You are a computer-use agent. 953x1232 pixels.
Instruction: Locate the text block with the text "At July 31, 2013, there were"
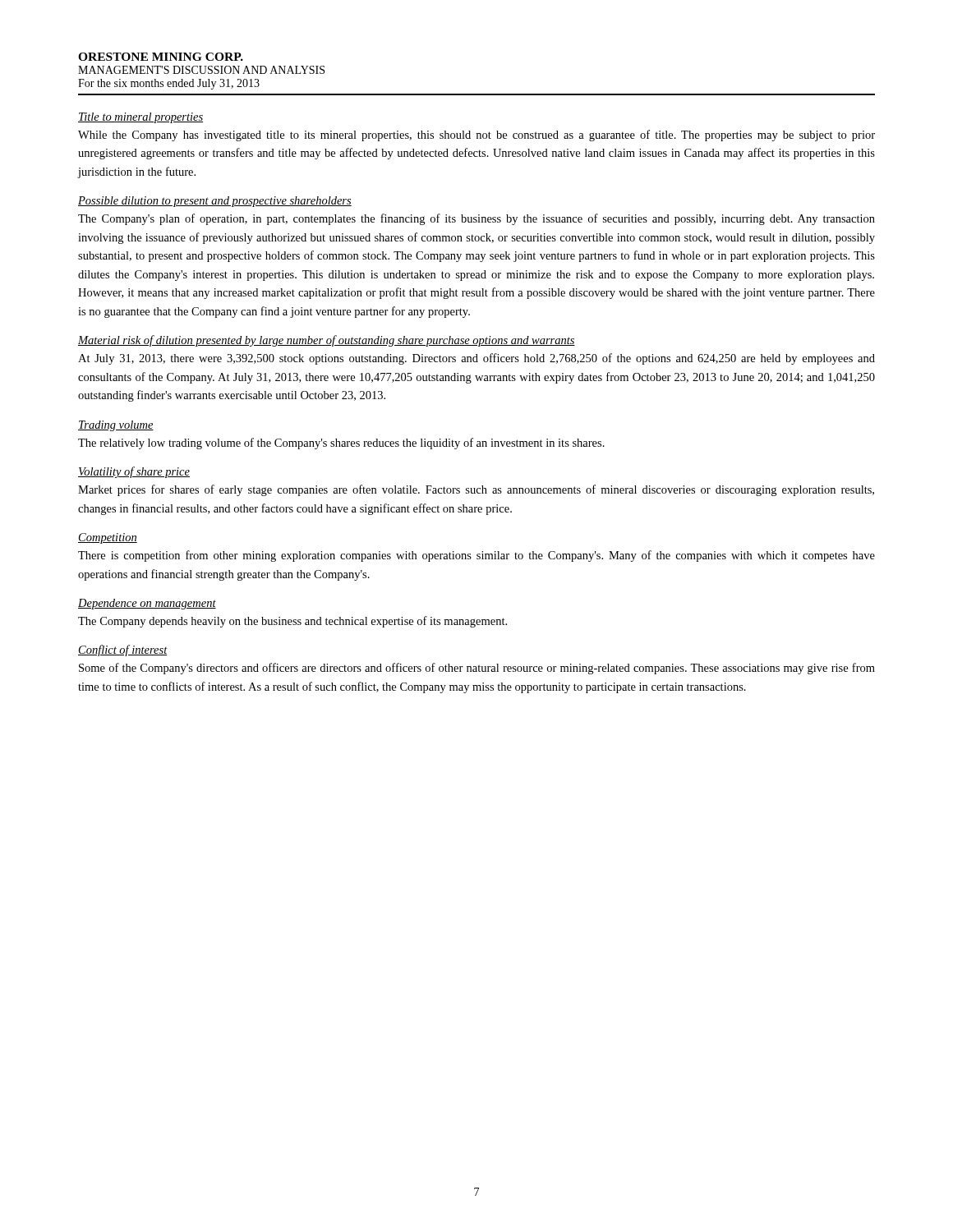476,377
